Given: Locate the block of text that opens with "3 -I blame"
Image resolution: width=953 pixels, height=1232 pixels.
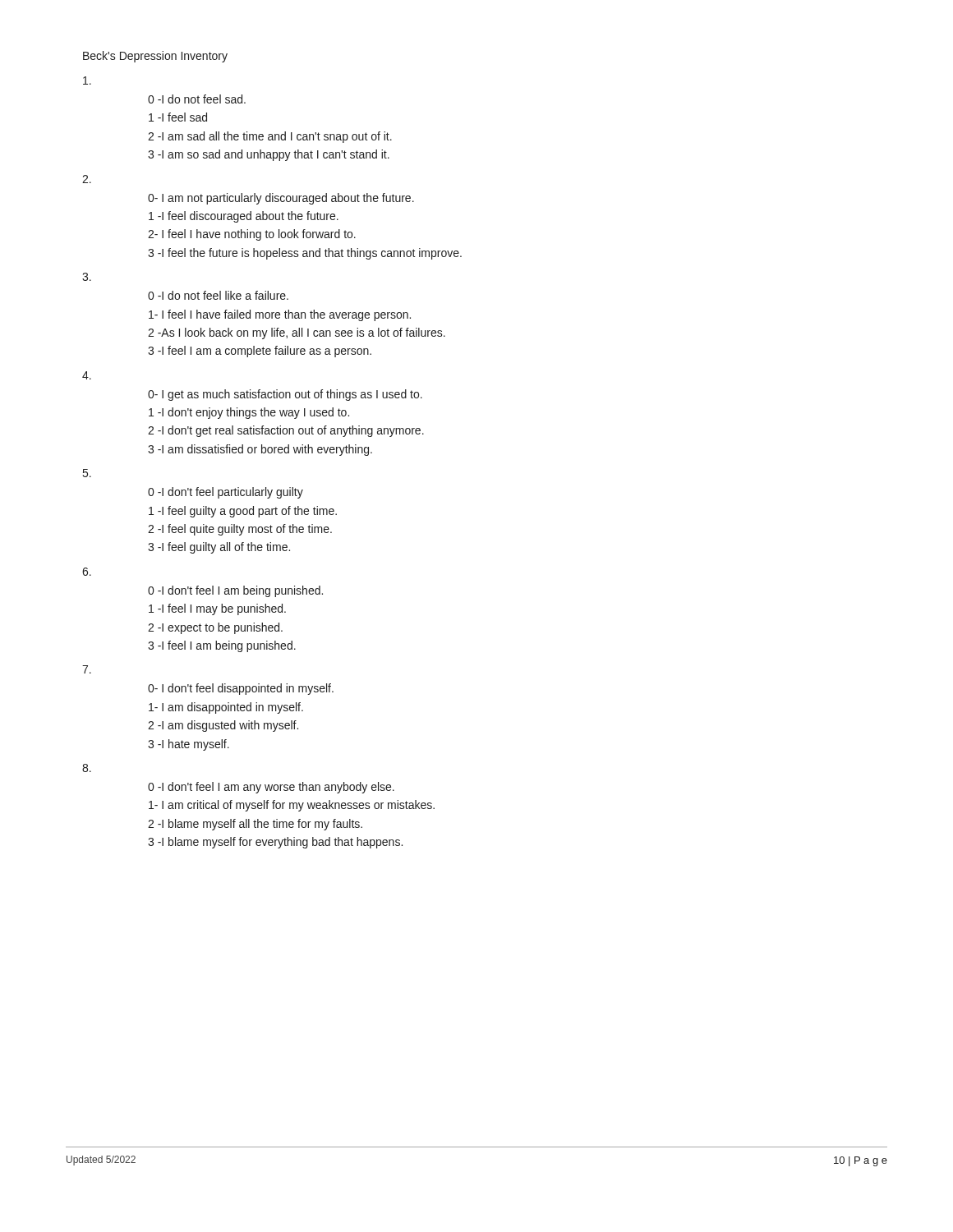Looking at the screenshot, I should point(276,842).
